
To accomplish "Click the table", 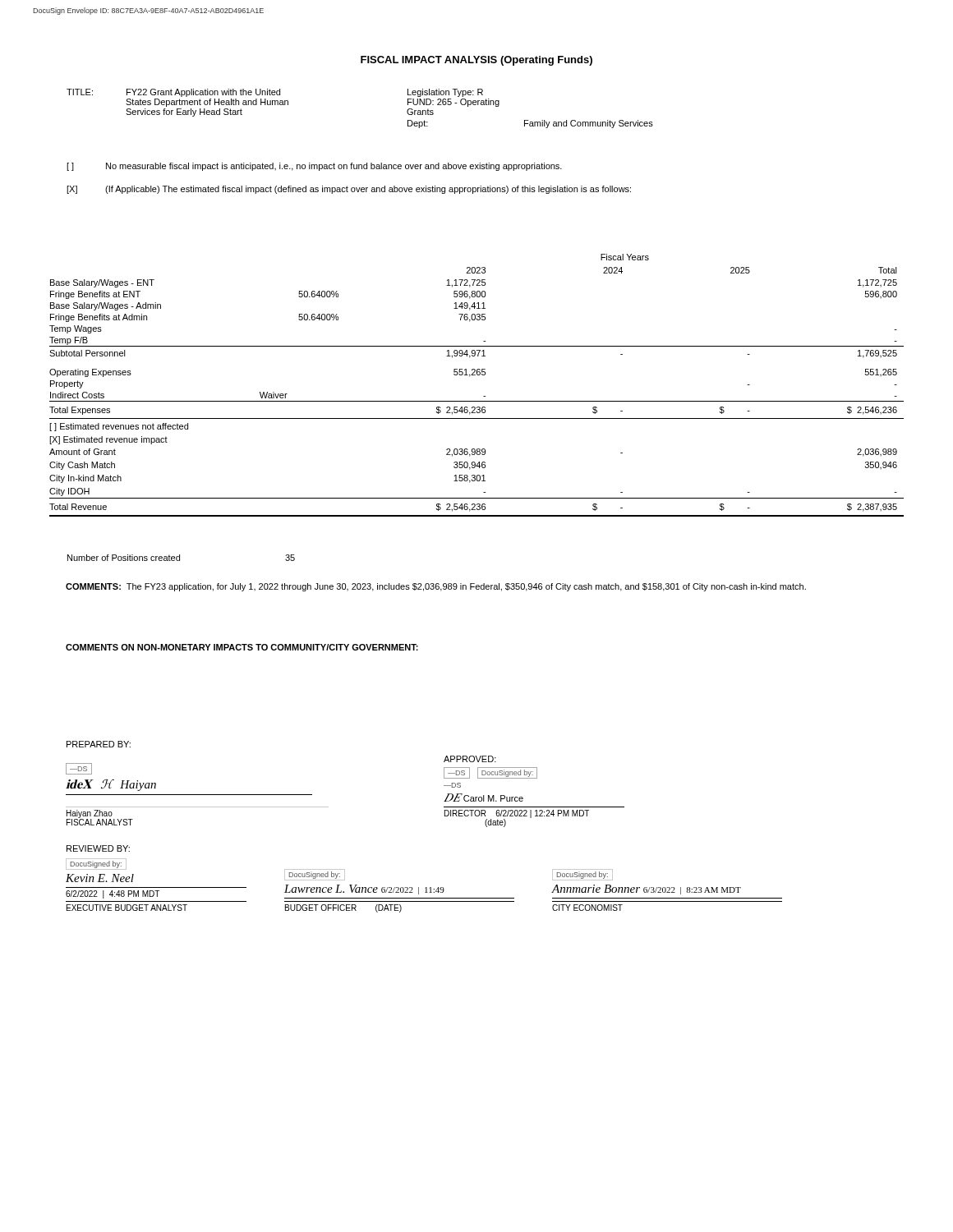I will pyautogui.click(x=476, y=384).
